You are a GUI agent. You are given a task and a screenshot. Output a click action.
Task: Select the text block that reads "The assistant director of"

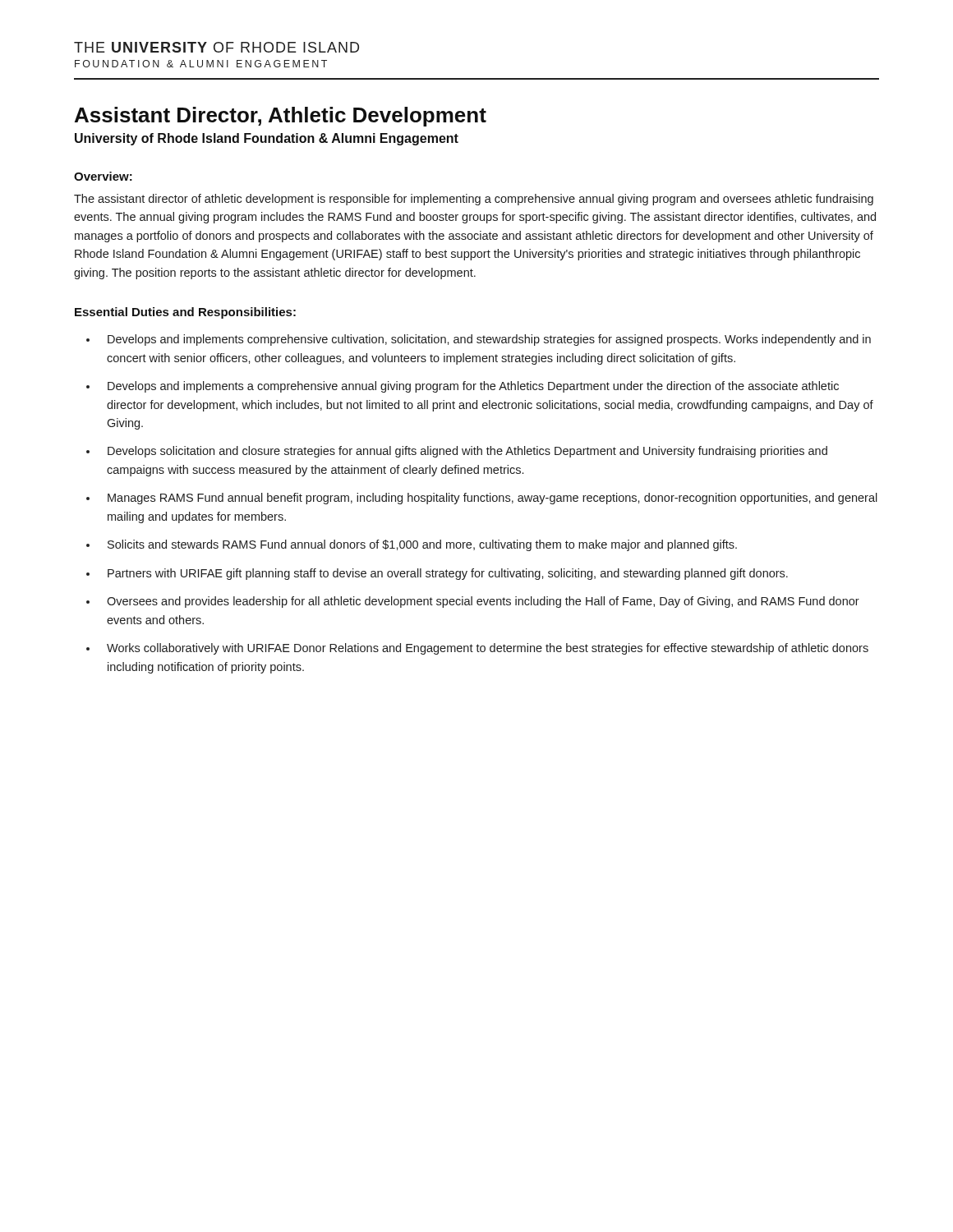coord(475,235)
